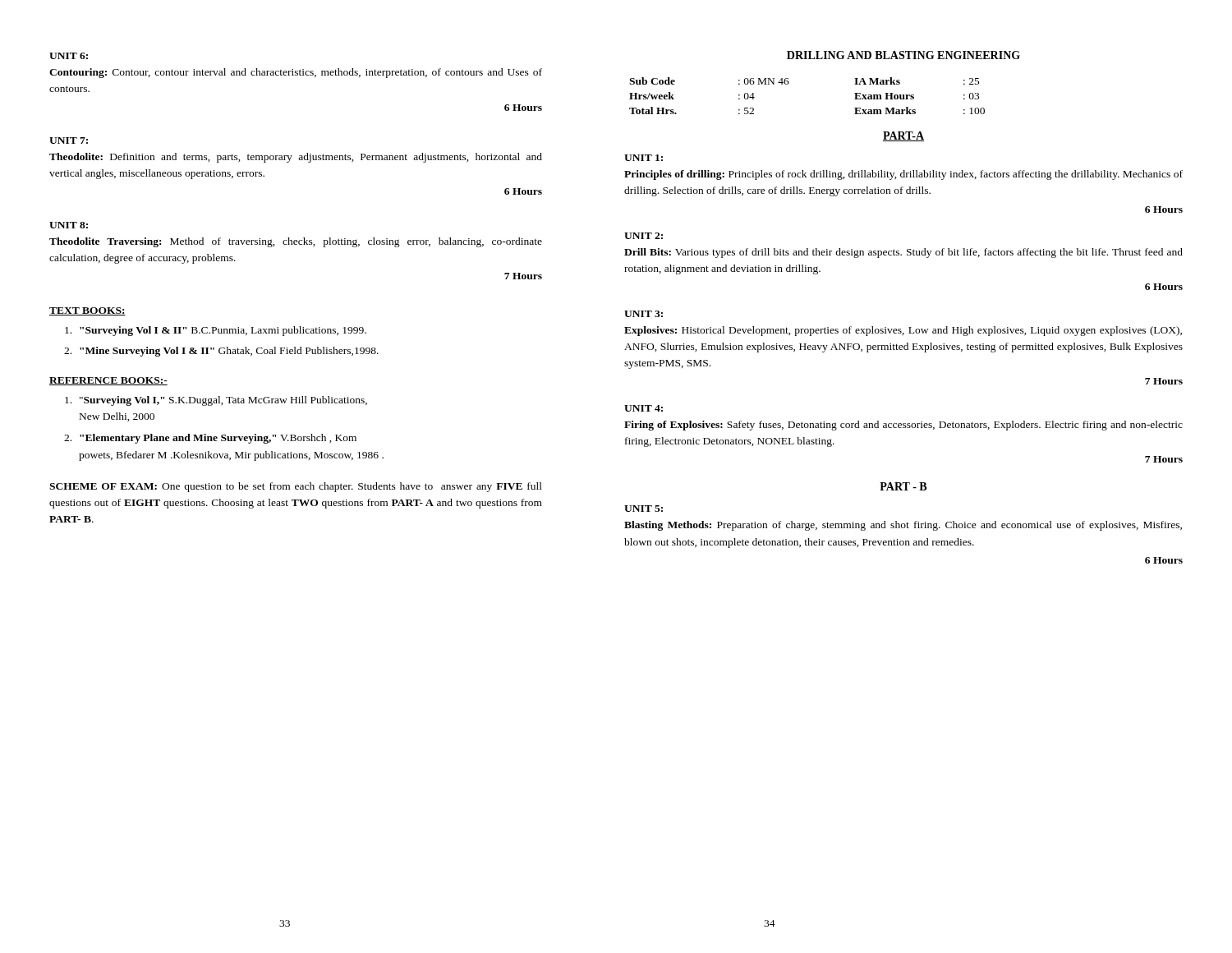Screen dimensions: 953x1232
Task: Select the text block that reads "Firing of Explosives: Safety fuses,"
Action: (x=903, y=426)
